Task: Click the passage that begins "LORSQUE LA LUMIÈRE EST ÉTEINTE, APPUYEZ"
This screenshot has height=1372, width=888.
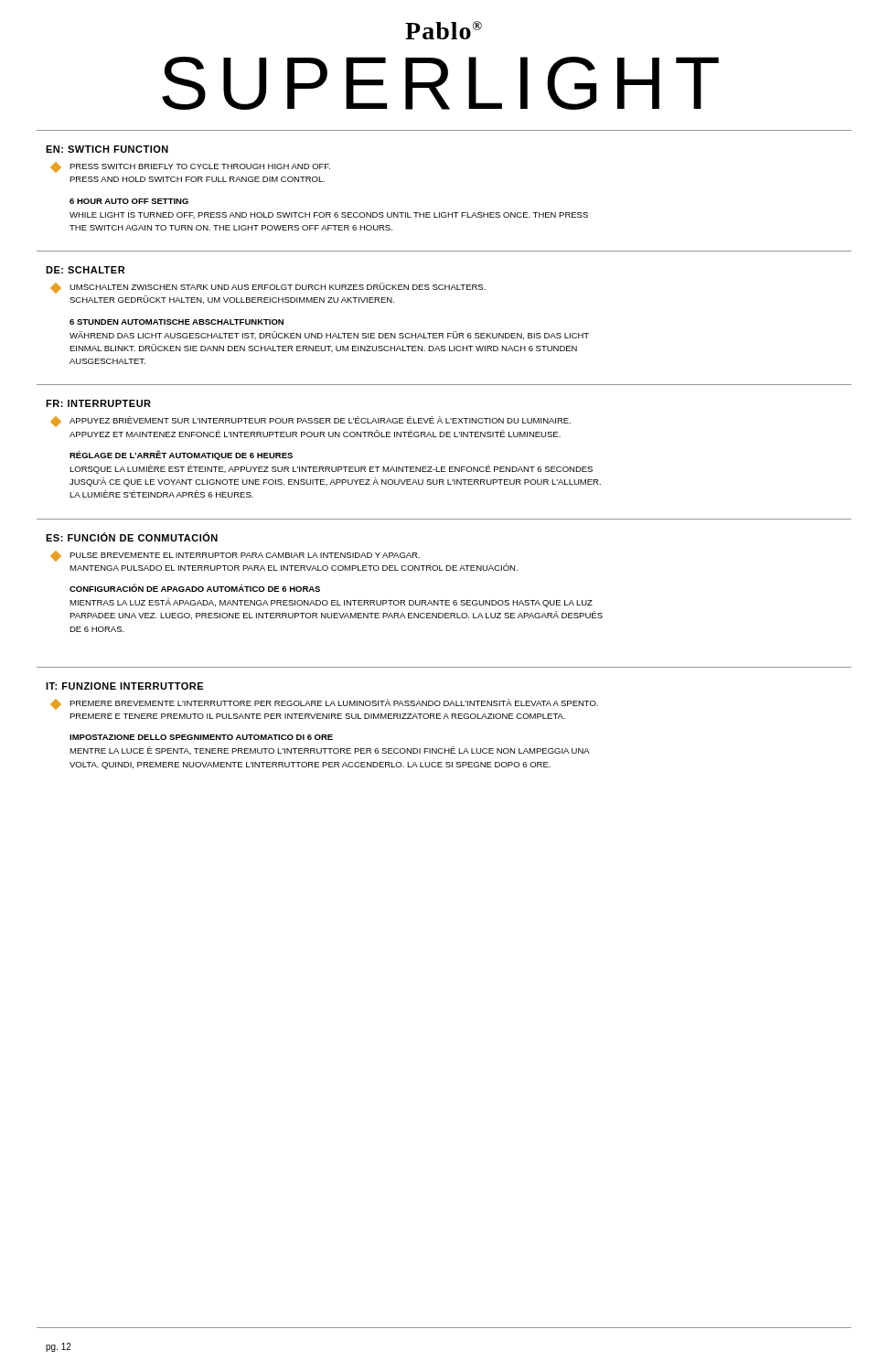Action: point(335,482)
